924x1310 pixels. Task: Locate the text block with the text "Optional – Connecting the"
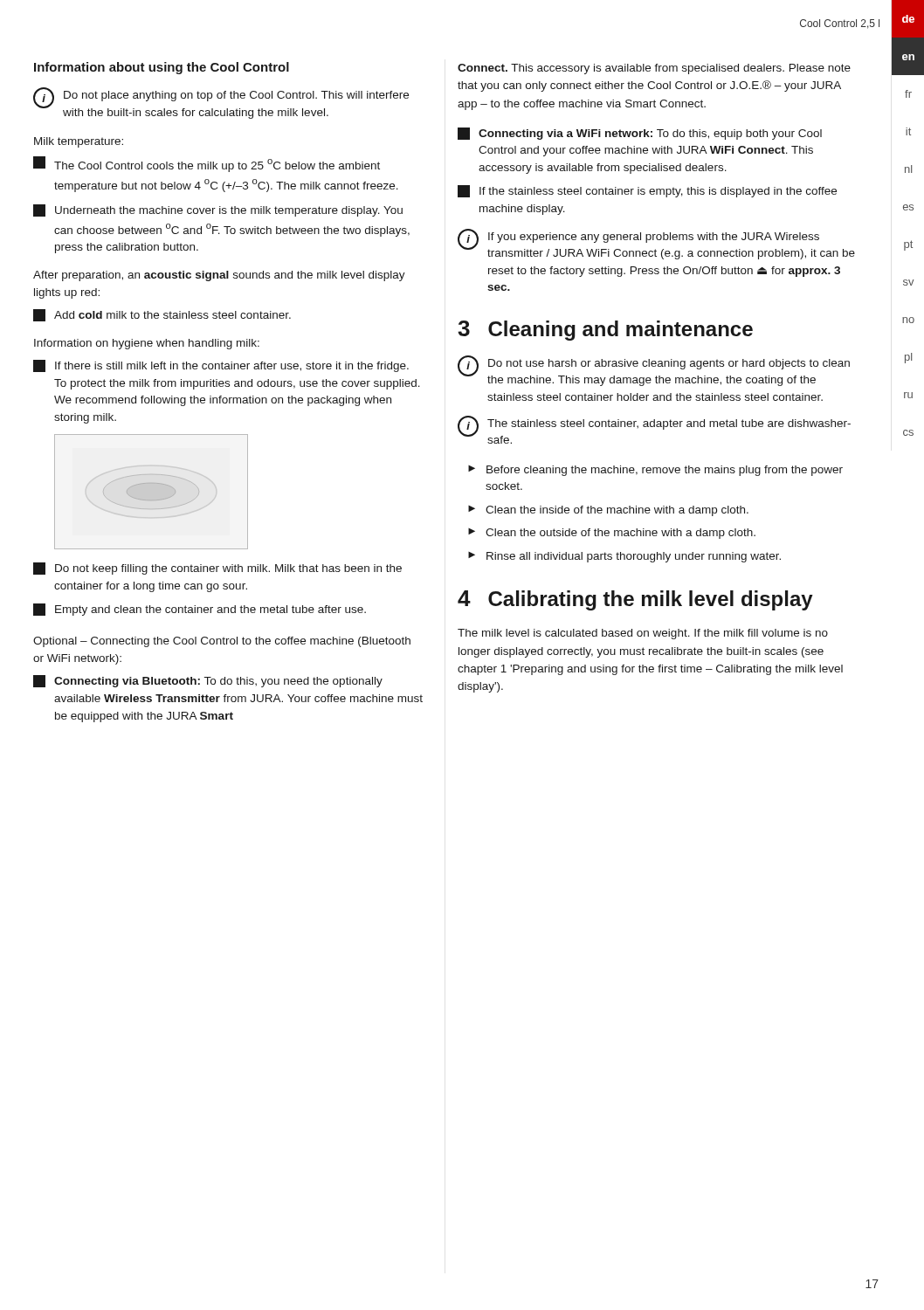coord(222,649)
